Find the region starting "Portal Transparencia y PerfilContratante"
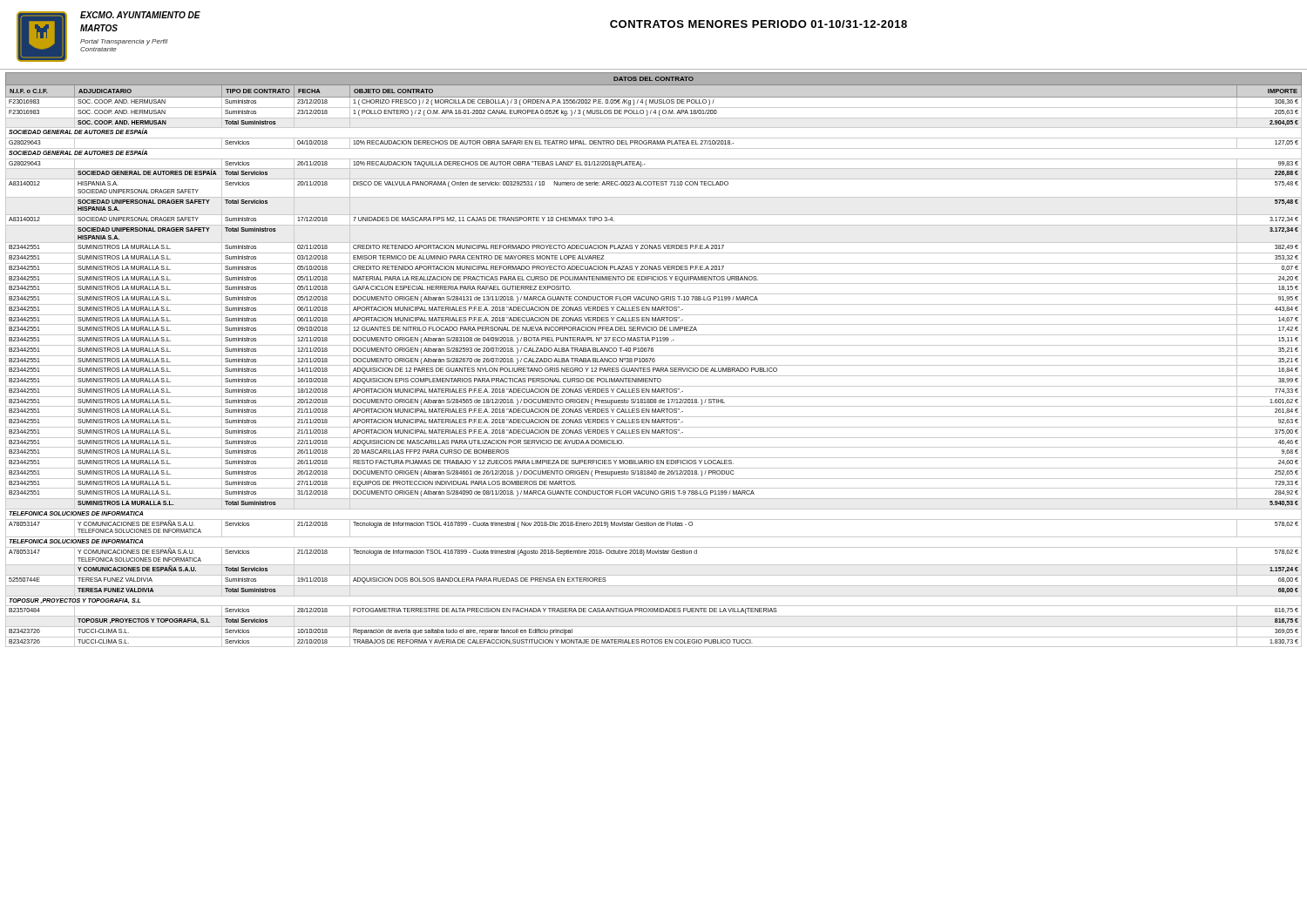The height and width of the screenshot is (924, 1307). (124, 45)
